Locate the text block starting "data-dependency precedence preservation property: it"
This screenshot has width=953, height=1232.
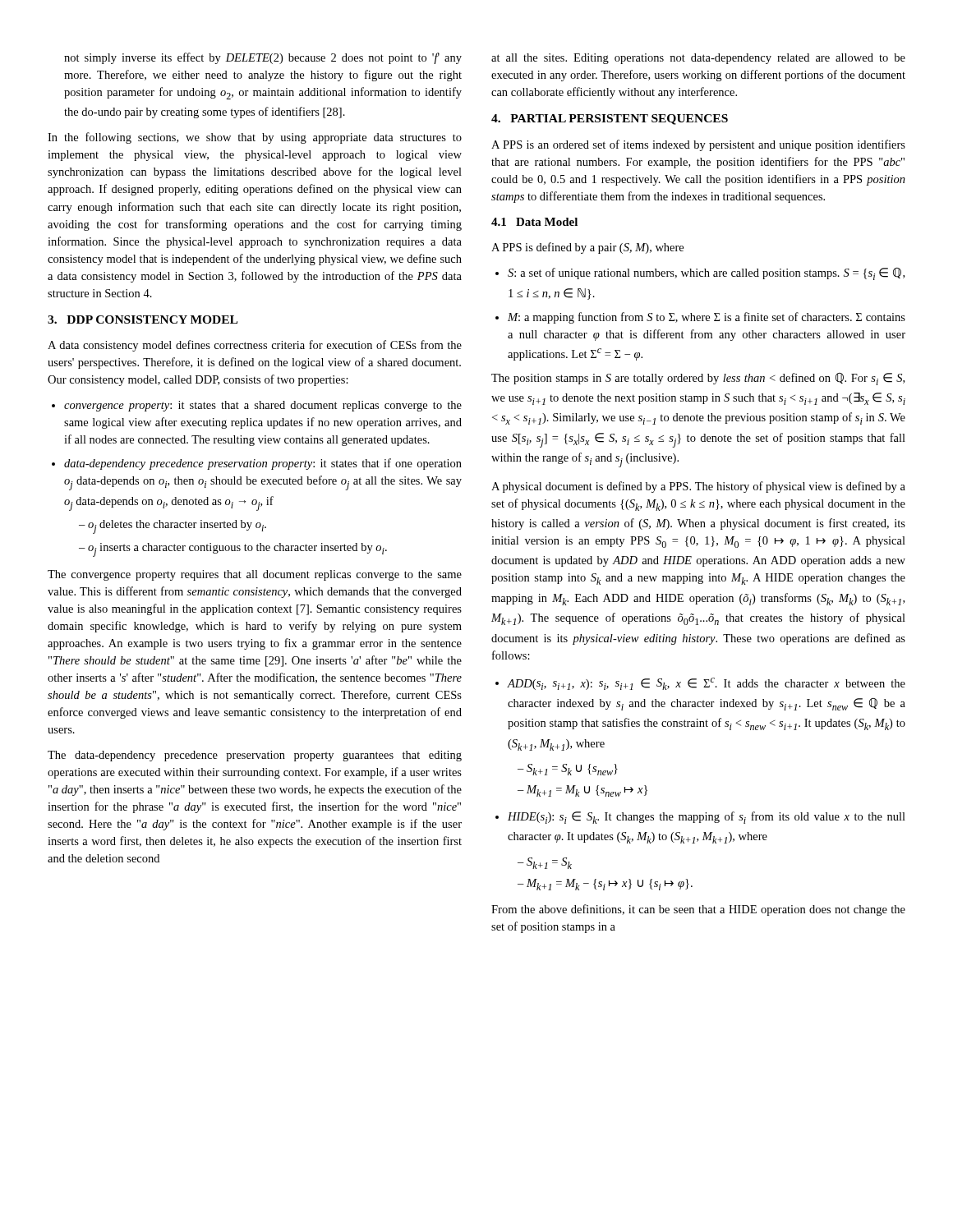pyautogui.click(x=255, y=507)
